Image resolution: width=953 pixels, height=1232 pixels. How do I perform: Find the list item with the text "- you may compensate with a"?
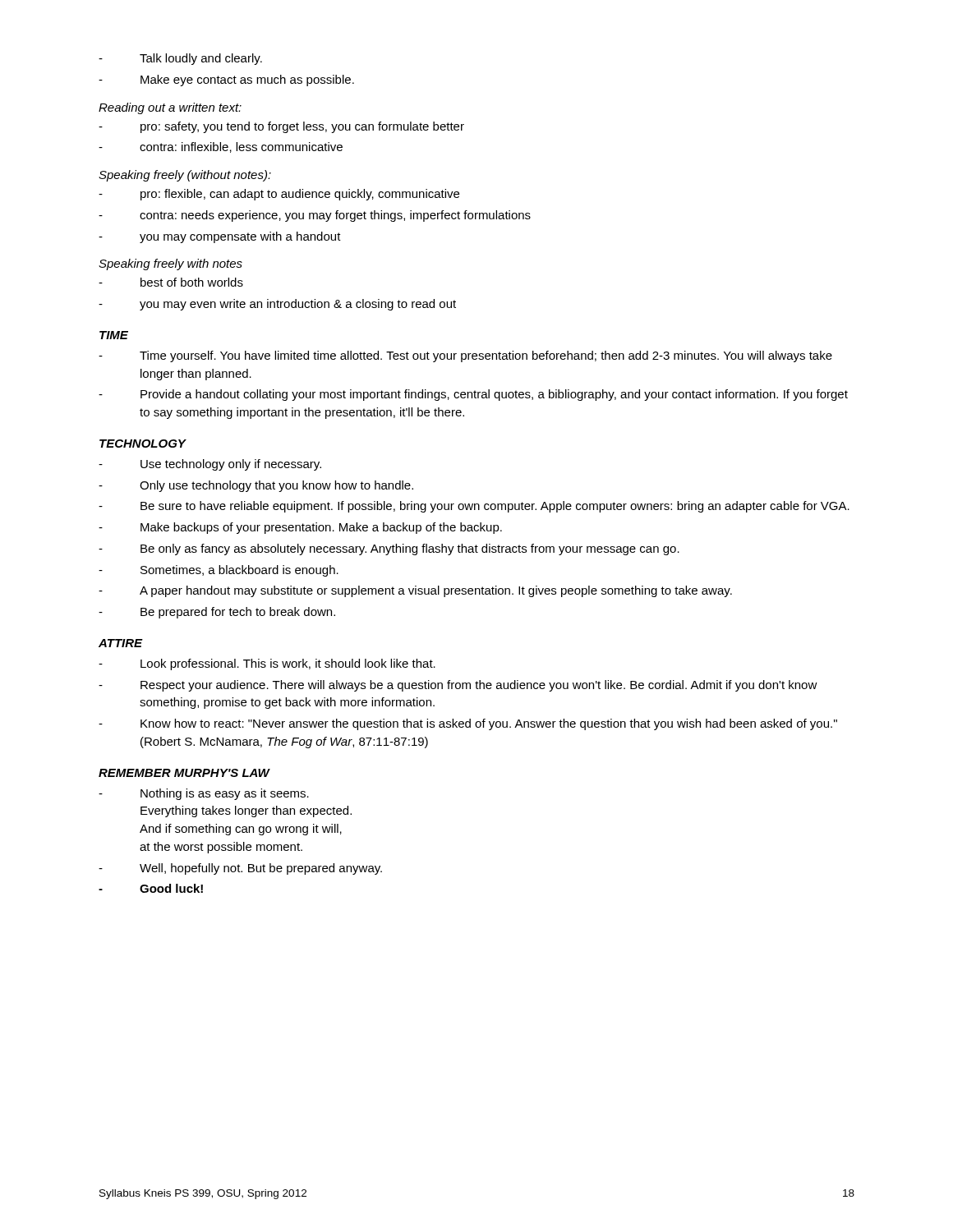tap(220, 237)
